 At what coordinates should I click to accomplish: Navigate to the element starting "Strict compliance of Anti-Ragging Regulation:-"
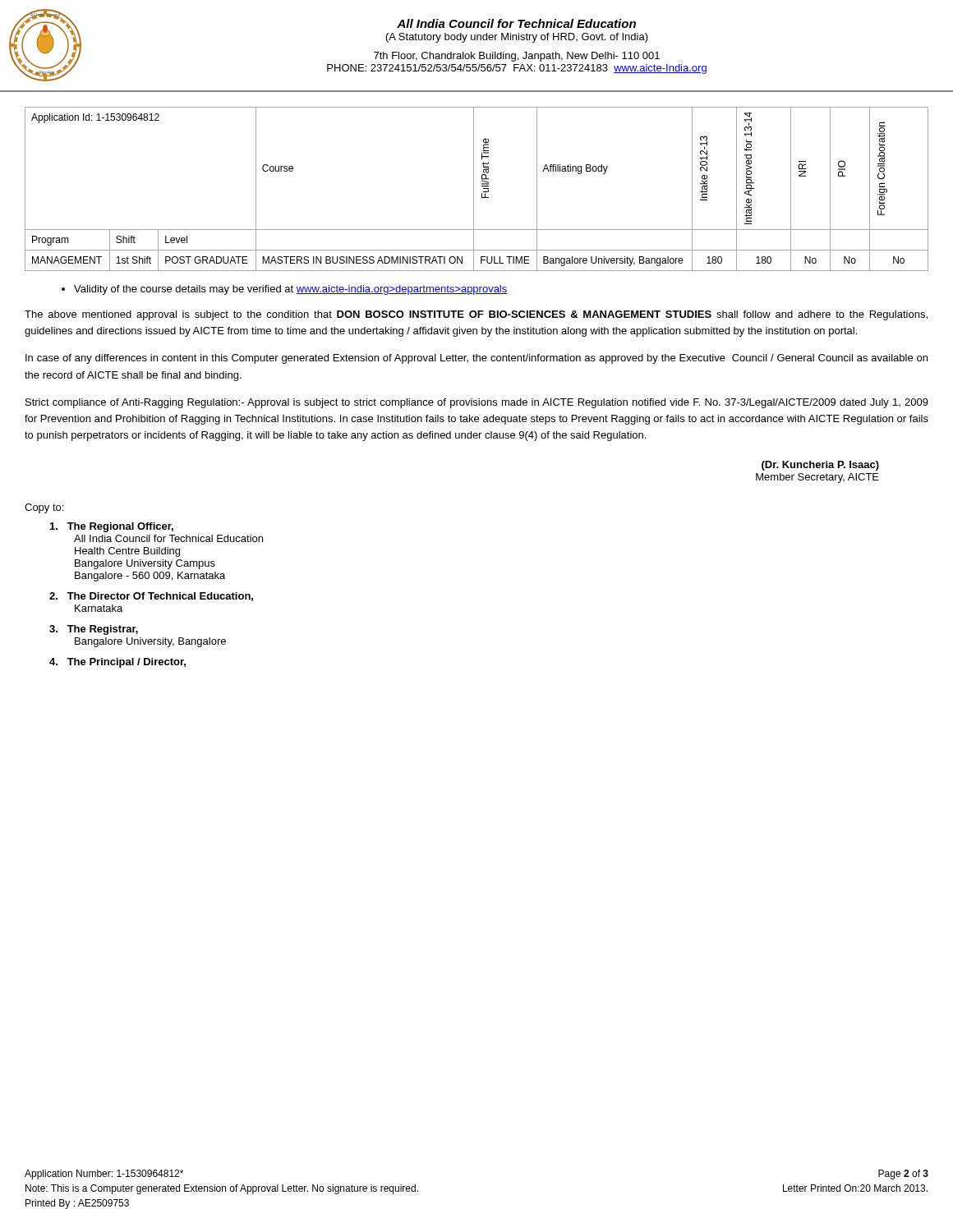(476, 418)
